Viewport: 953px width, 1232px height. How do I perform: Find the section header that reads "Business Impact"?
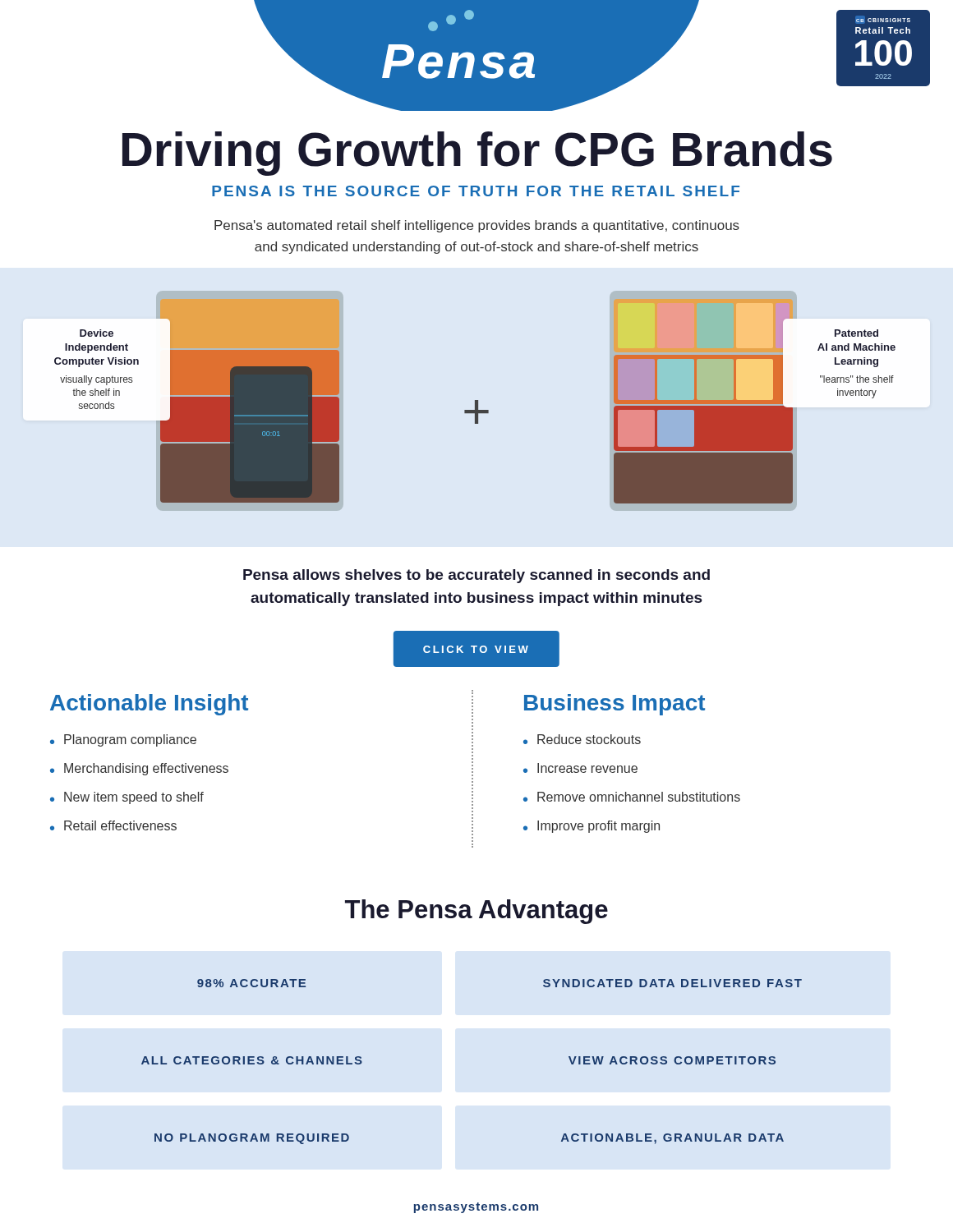(x=614, y=703)
